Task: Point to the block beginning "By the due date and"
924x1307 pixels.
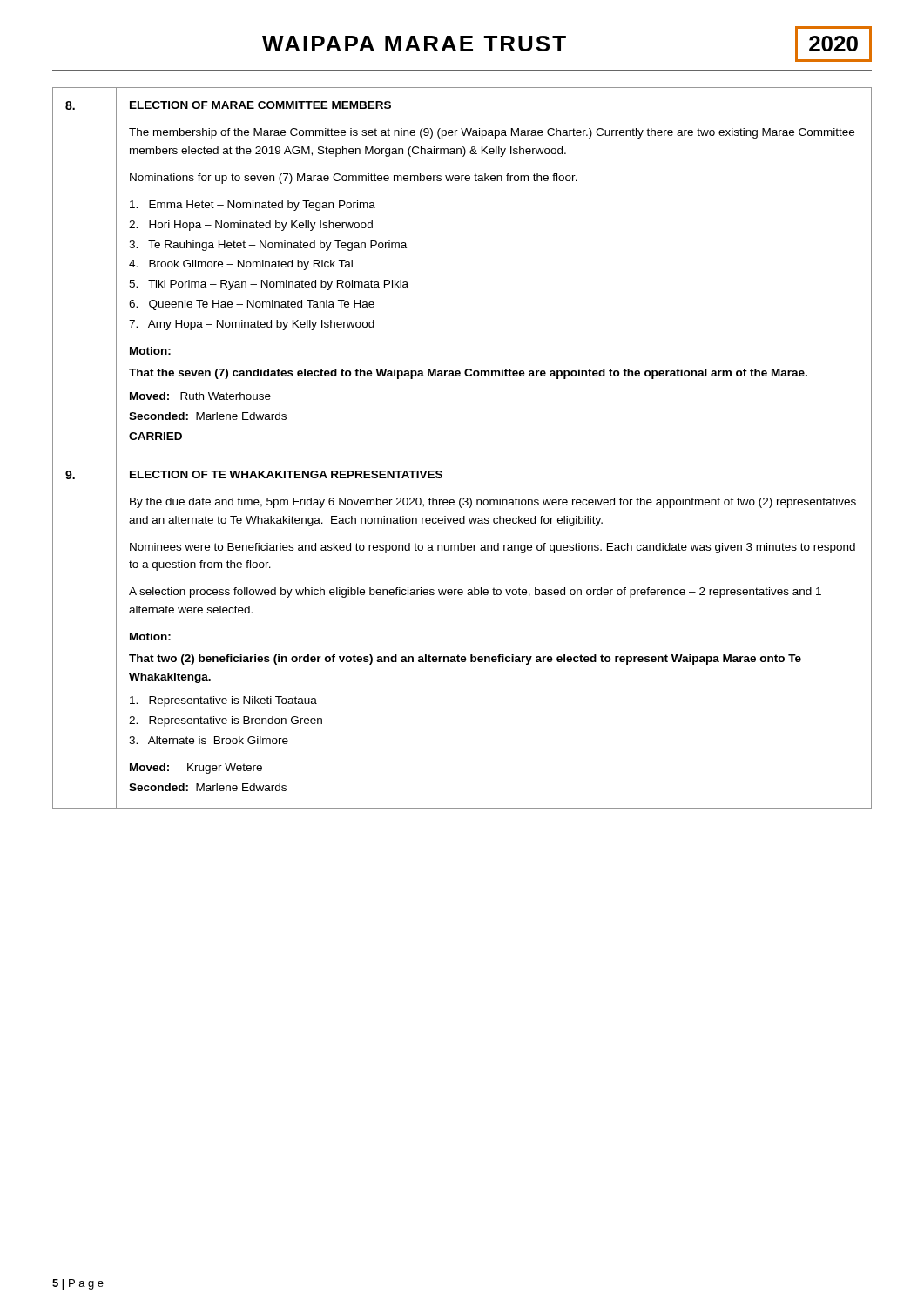Action: (494, 556)
